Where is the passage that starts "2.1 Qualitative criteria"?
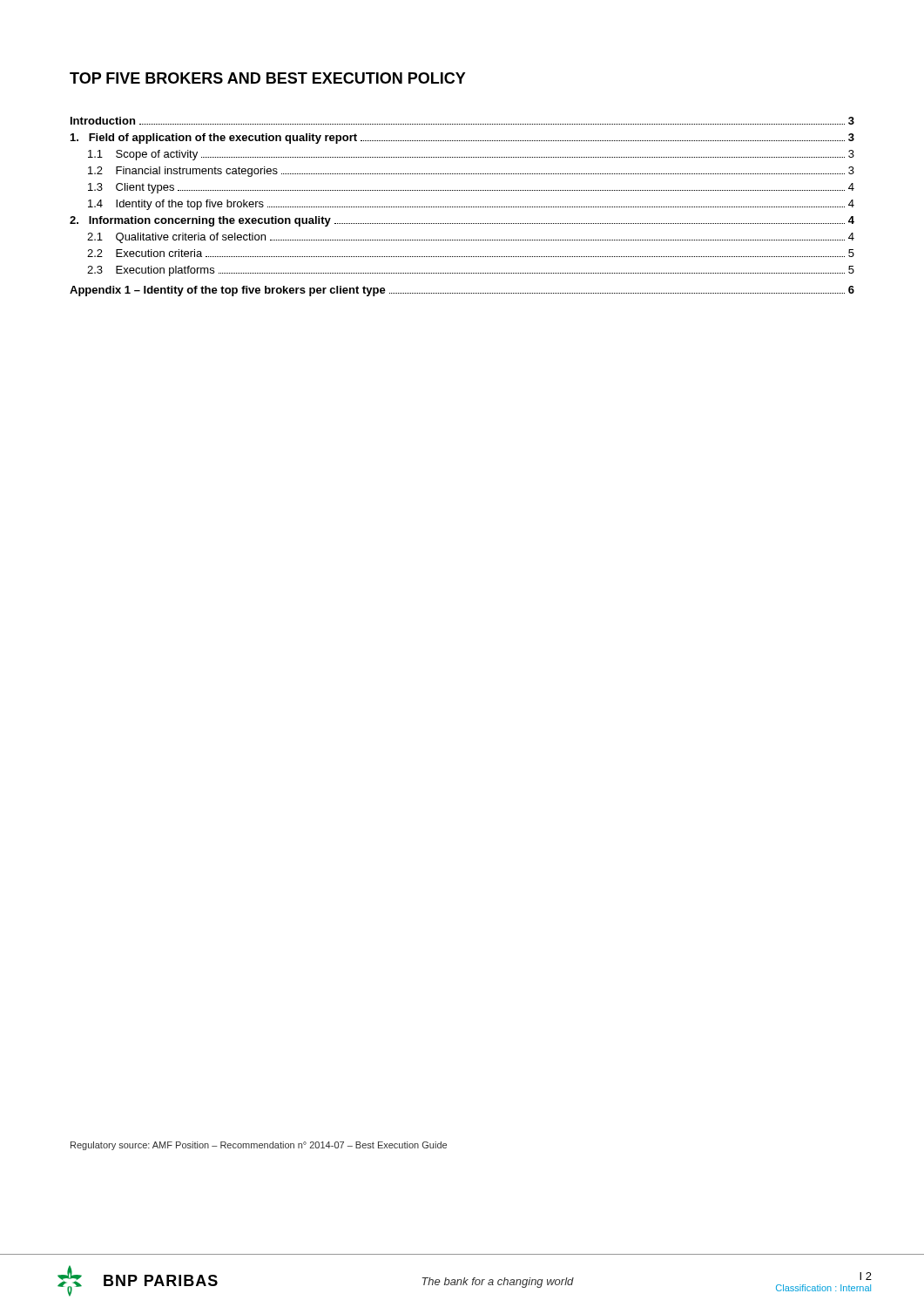Image resolution: width=924 pixels, height=1307 pixels. point(471,237)
